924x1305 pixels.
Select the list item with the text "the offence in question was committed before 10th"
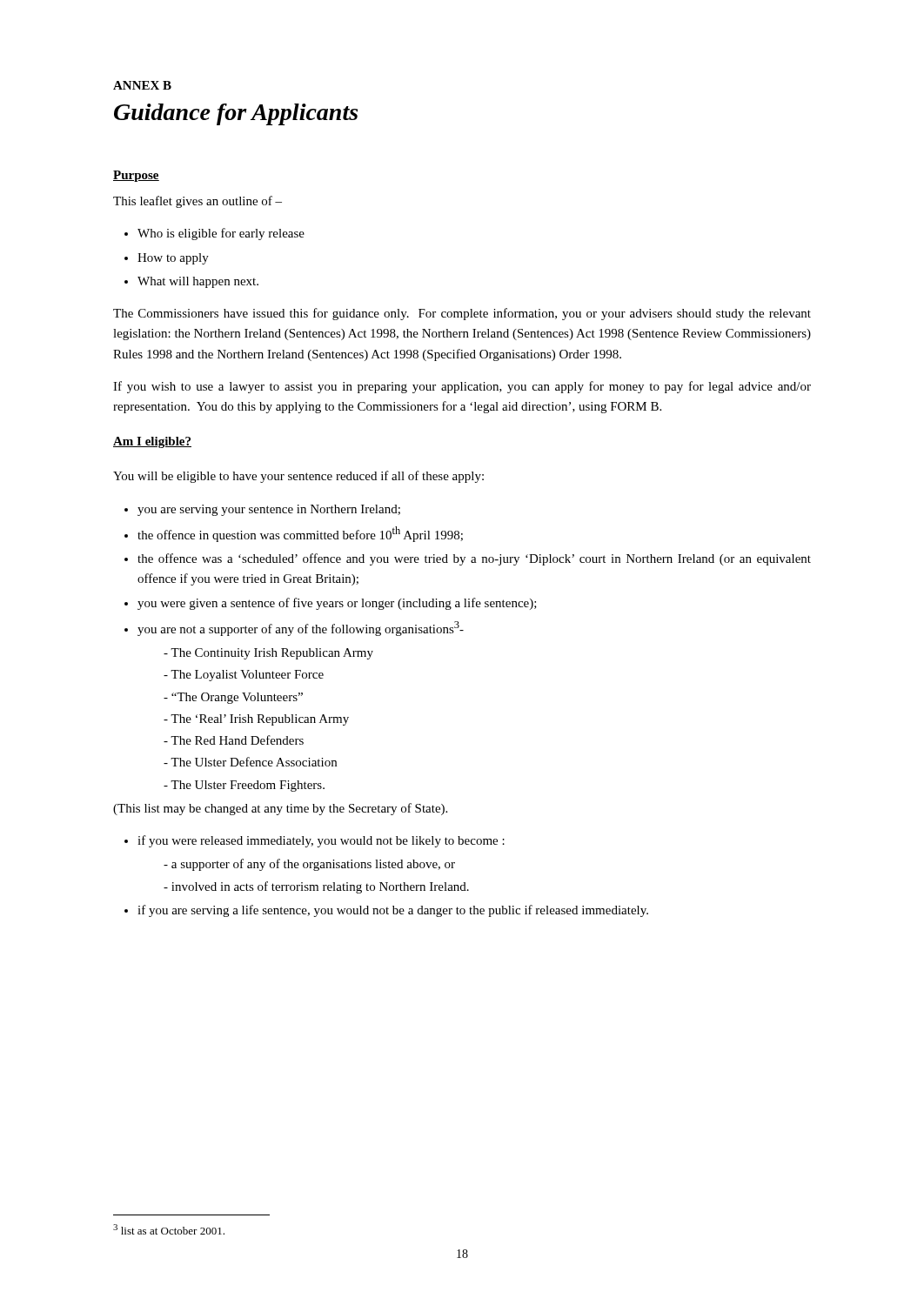point(301,533)
